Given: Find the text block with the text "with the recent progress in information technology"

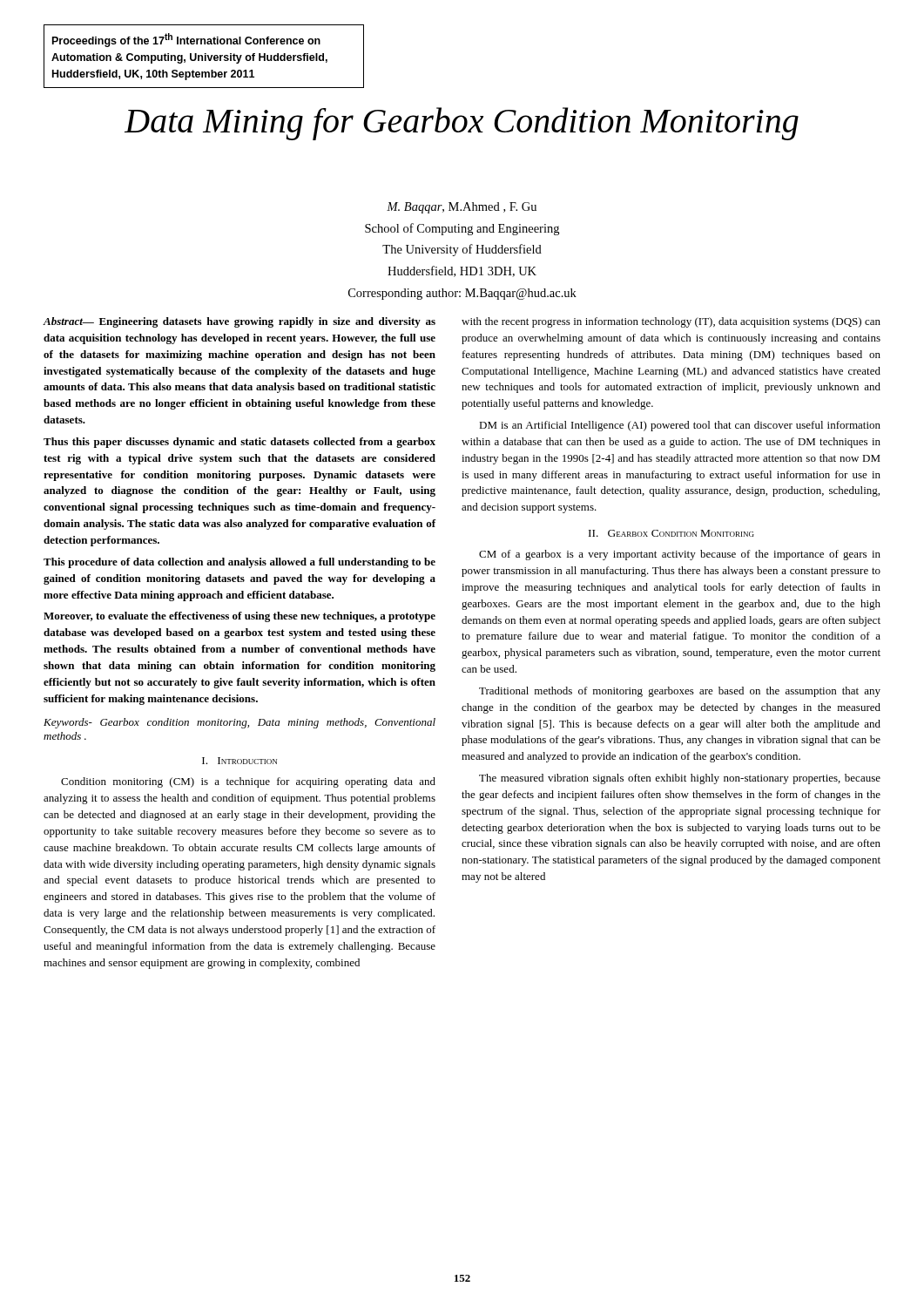Looking at the screenshot, I should tap(671, 415).
